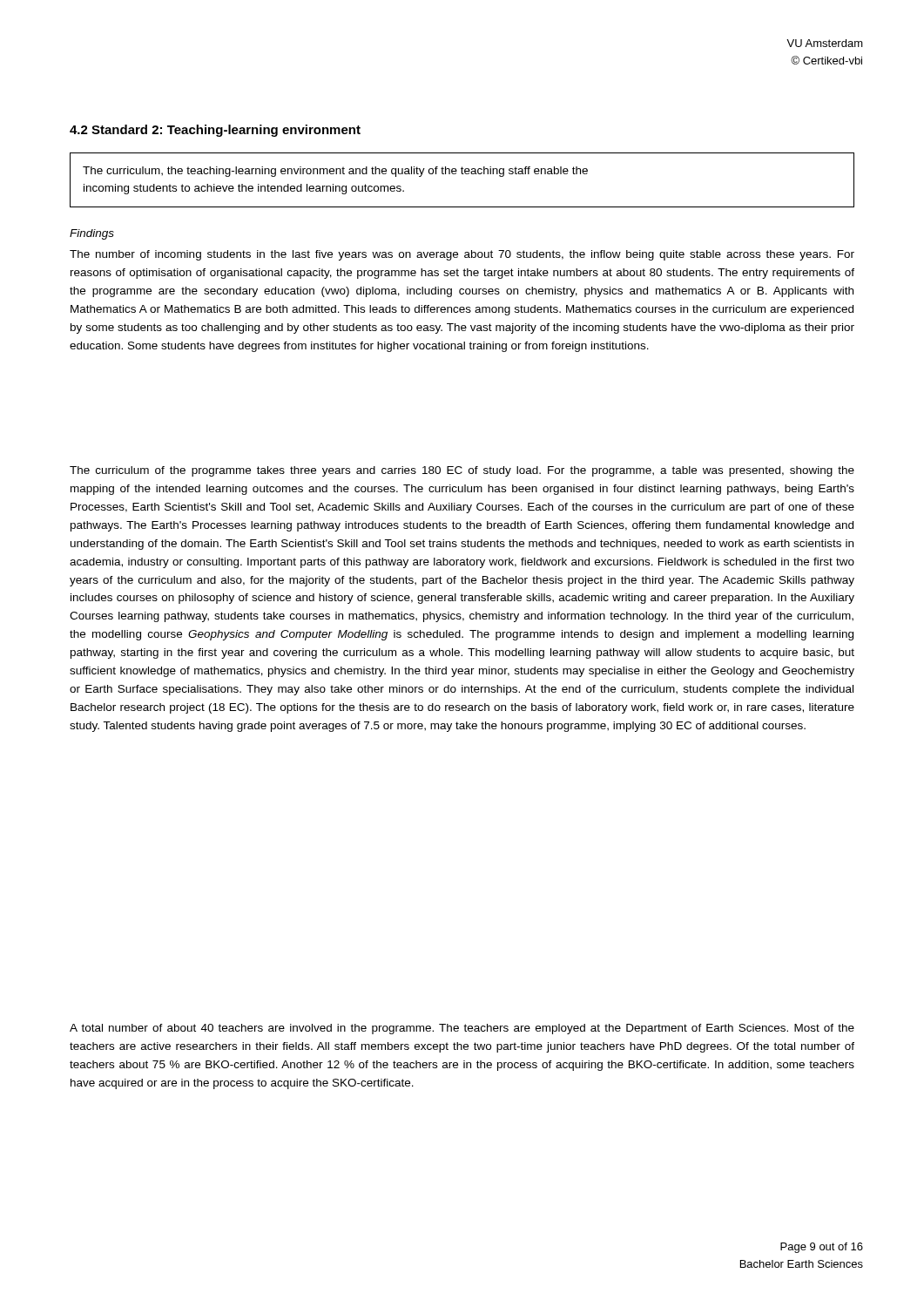Find the block on this page that starts "The curriculum, the"
The image size is (924, 1307).
point(336,179)
